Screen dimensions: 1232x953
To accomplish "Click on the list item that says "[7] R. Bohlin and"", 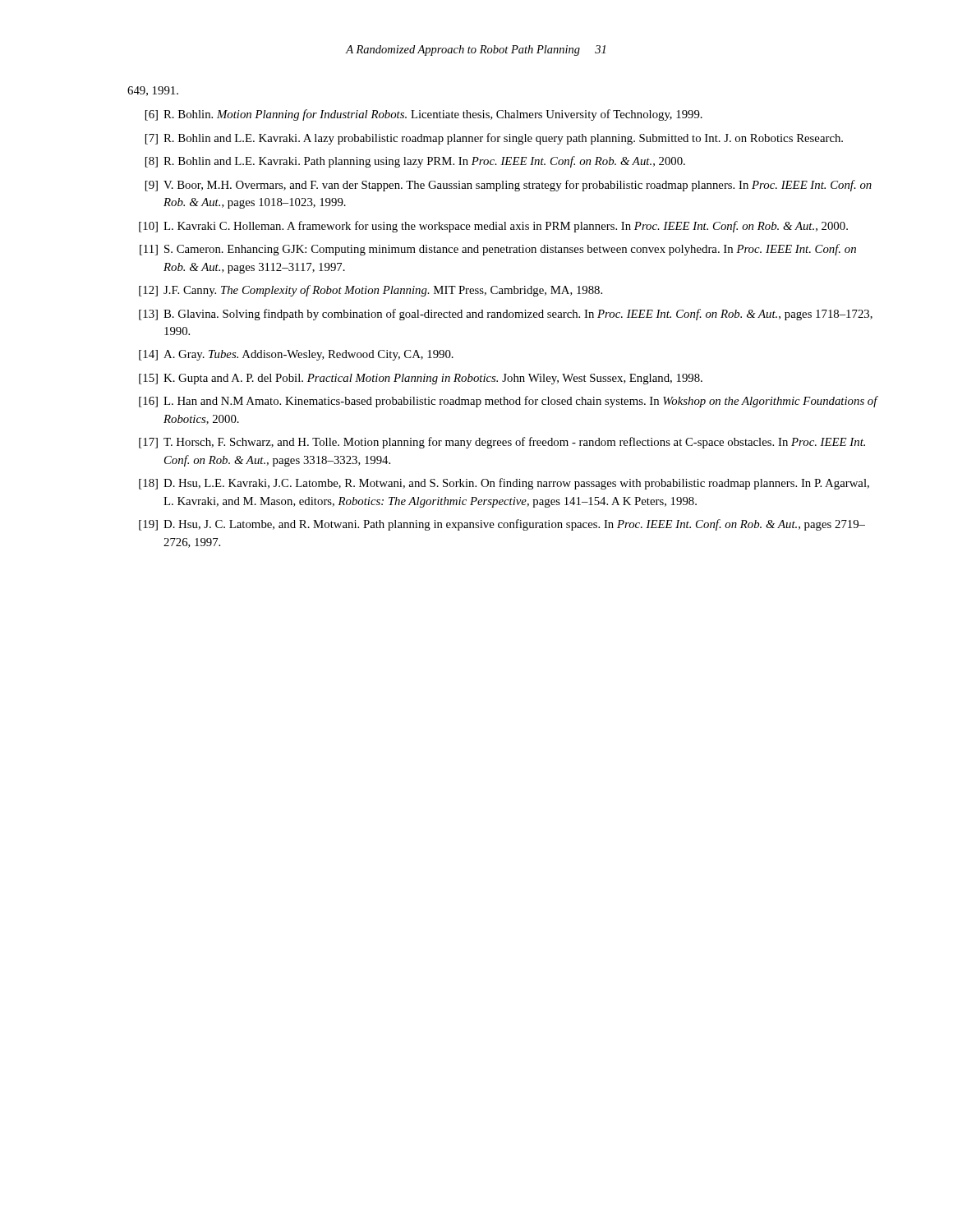I will [503, 139].
